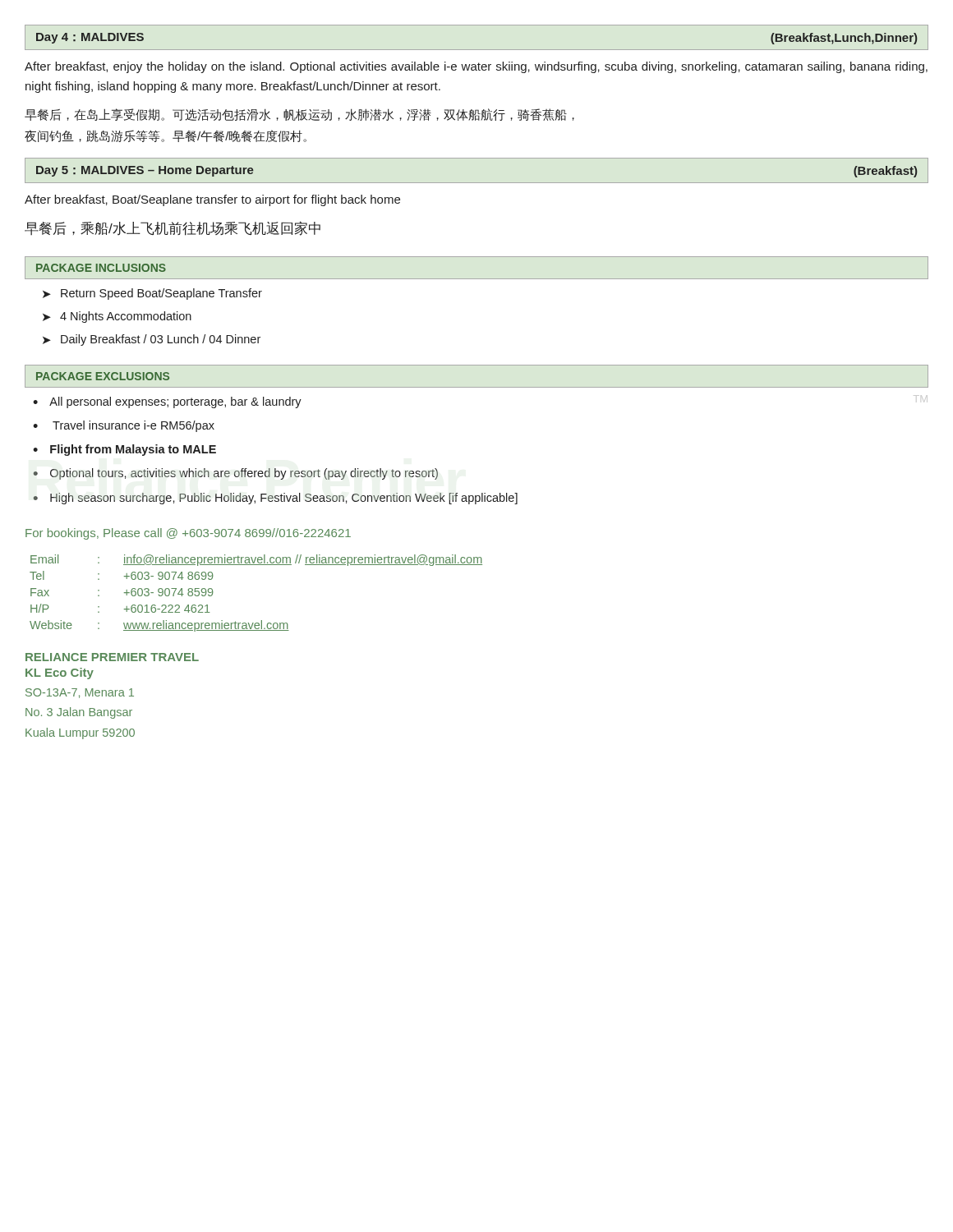Find the text block that reads "RELIANCE PREMIER TRAVEL"

point(112,657)
